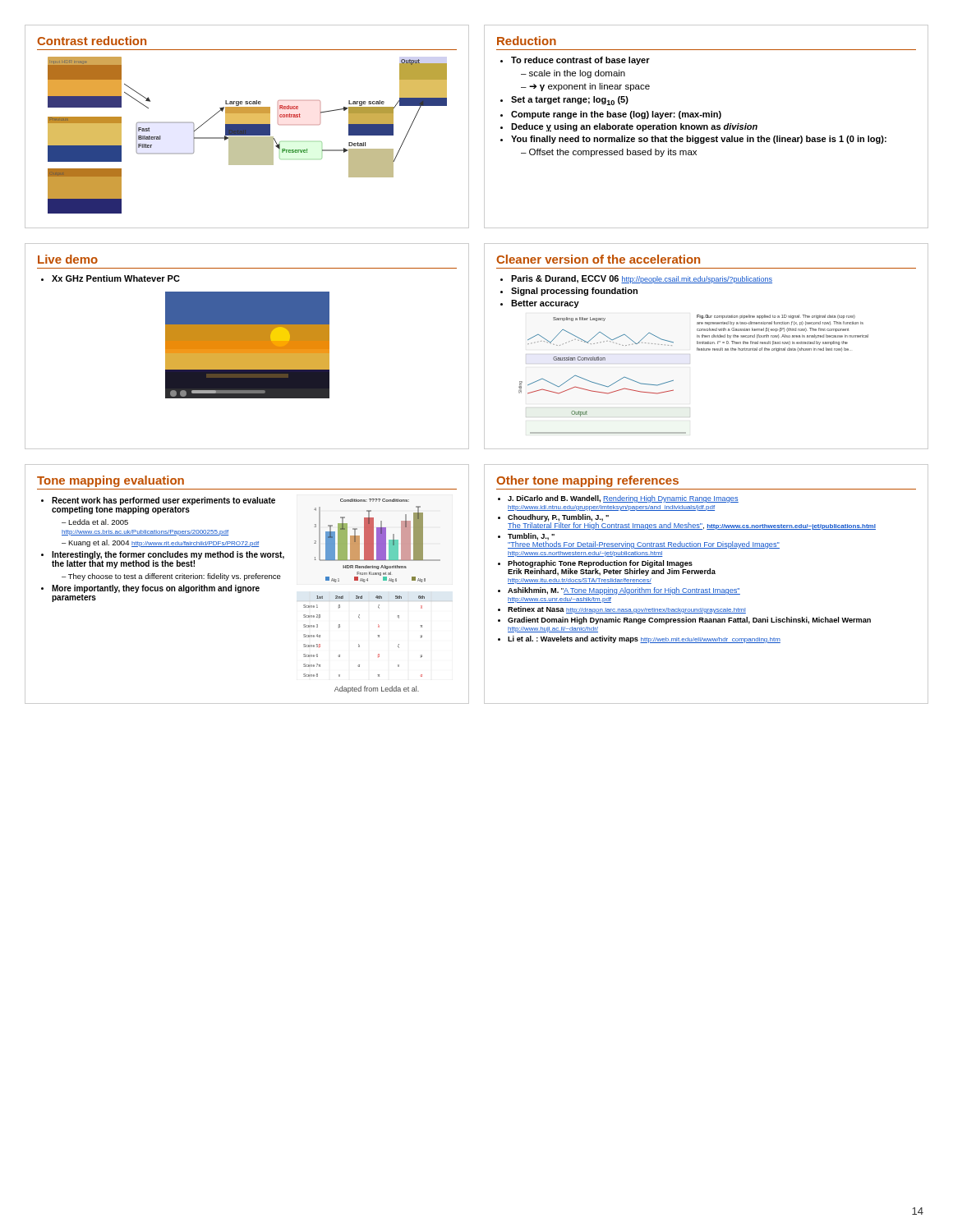Point to the passage starting "Recent work has performed user"
The image size is (953, 1232).
pyautogui.click(x=171, y=522)
